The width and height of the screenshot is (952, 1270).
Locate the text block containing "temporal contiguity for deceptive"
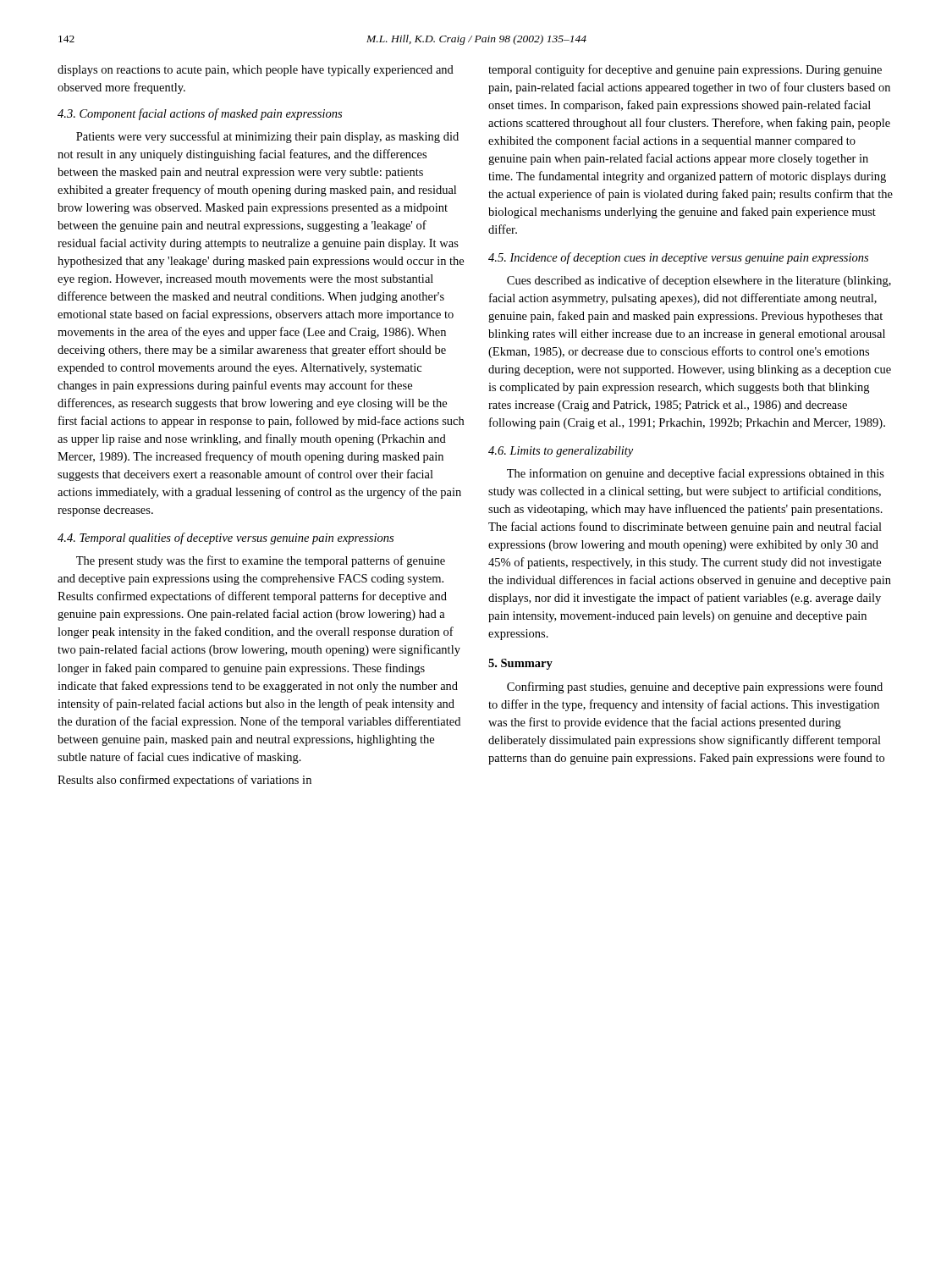point(692,150)
